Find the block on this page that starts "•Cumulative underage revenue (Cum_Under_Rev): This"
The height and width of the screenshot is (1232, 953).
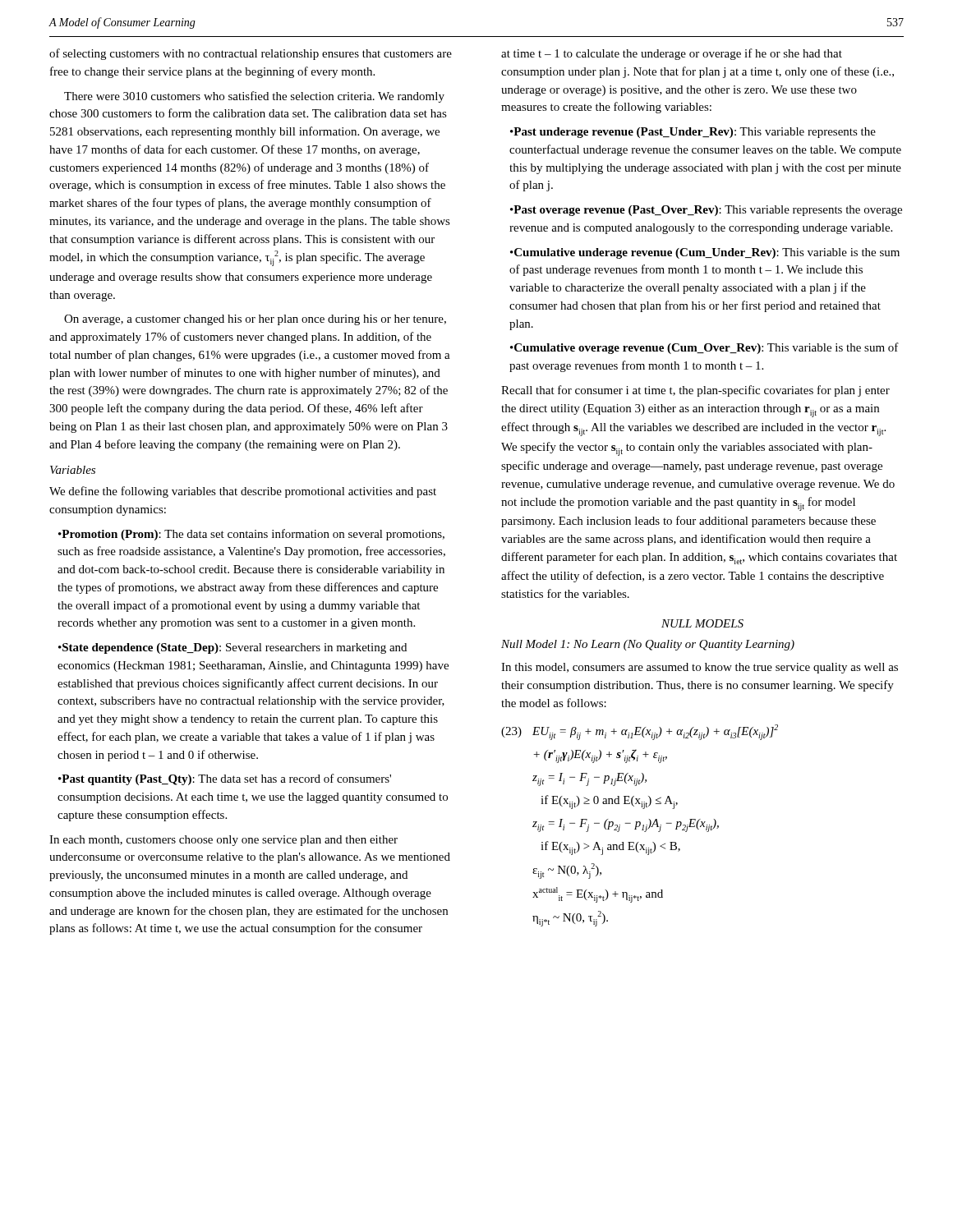coord(707,288)
